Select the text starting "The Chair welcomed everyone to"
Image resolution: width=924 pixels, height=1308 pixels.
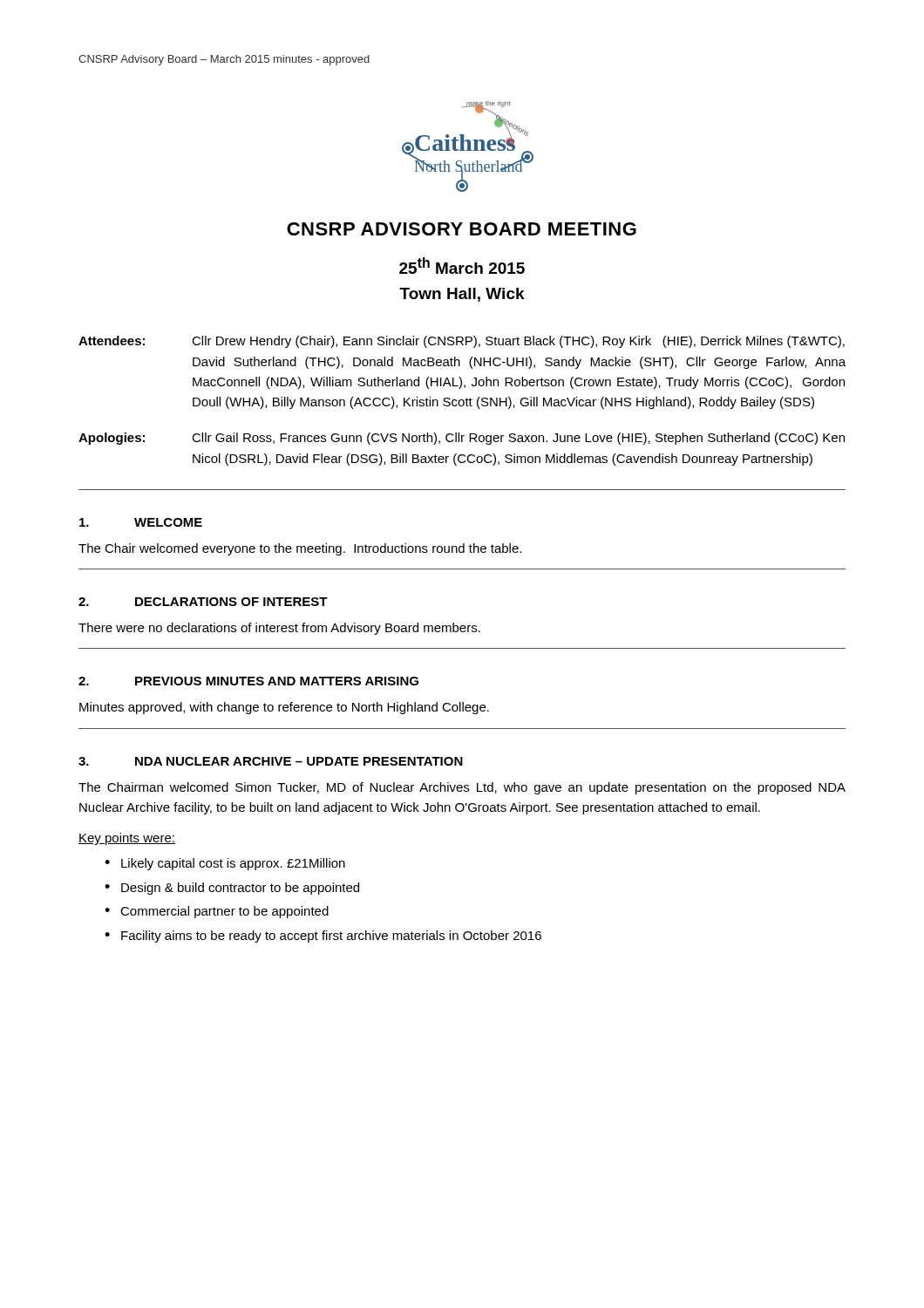point(300,548)
